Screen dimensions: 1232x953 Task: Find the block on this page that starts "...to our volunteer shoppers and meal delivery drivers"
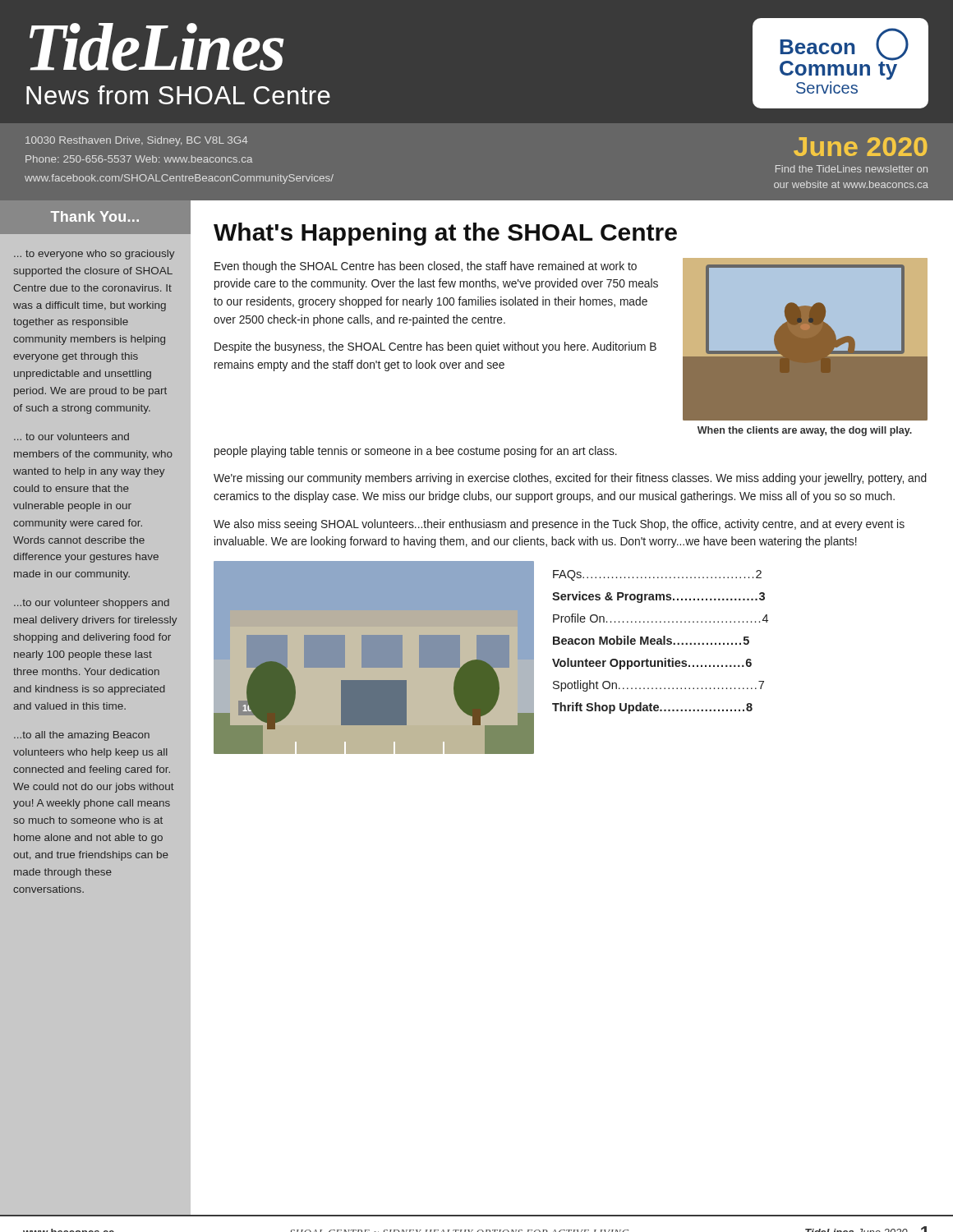coord(95,655)
